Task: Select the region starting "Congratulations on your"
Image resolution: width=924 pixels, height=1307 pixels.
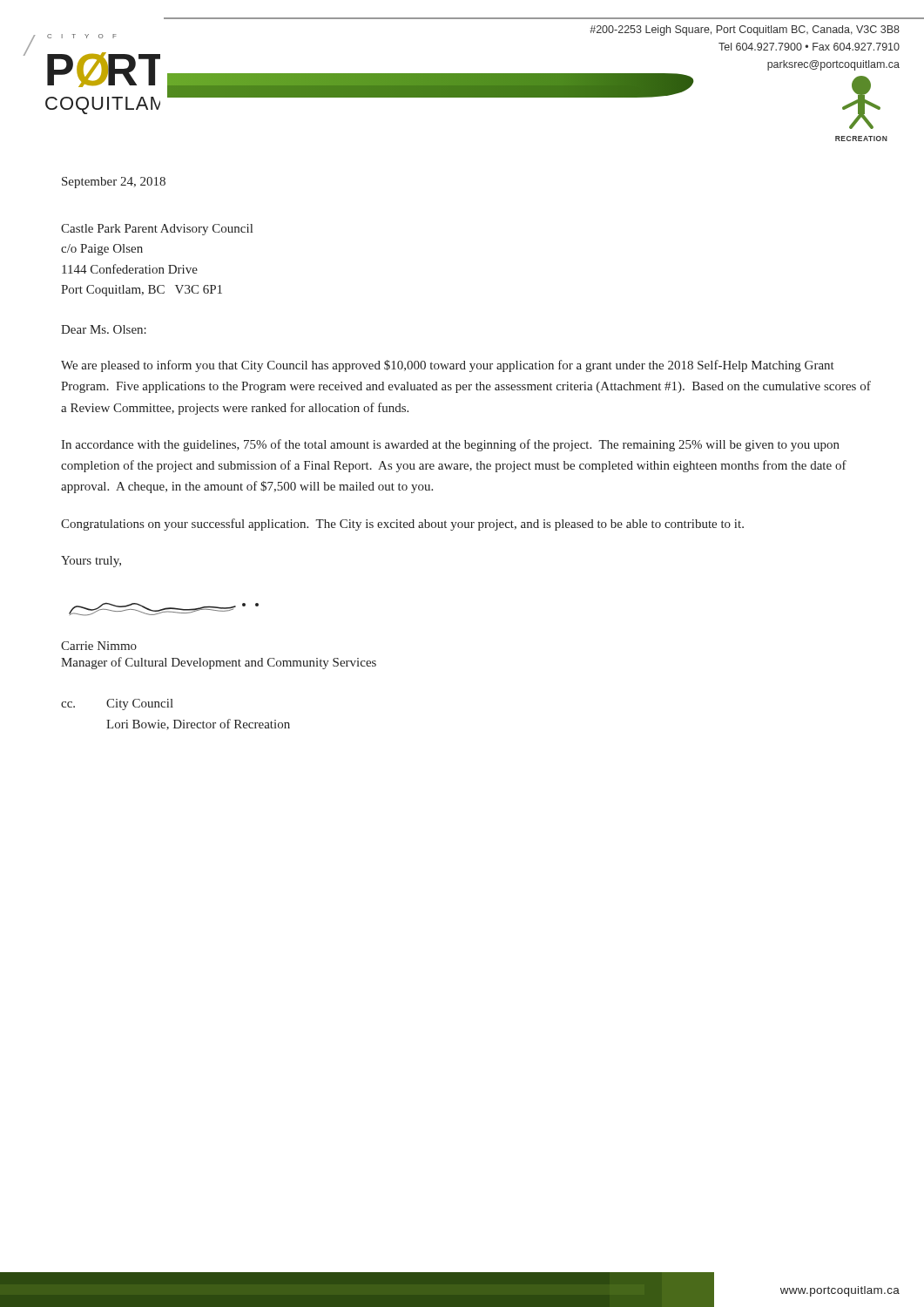Action: (x=403, y=524)
